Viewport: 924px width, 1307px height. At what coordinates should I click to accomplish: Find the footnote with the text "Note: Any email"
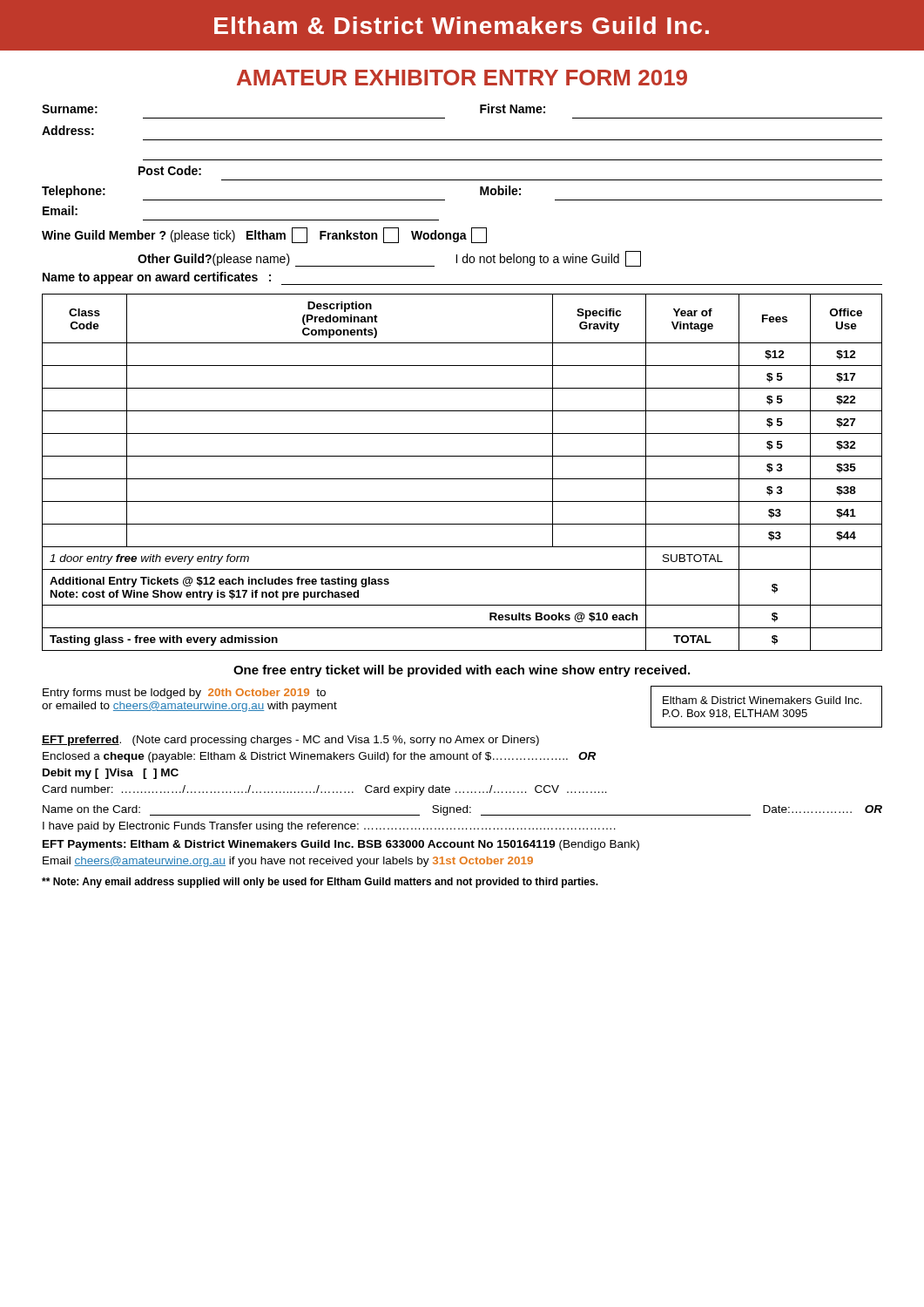point(320,882)
